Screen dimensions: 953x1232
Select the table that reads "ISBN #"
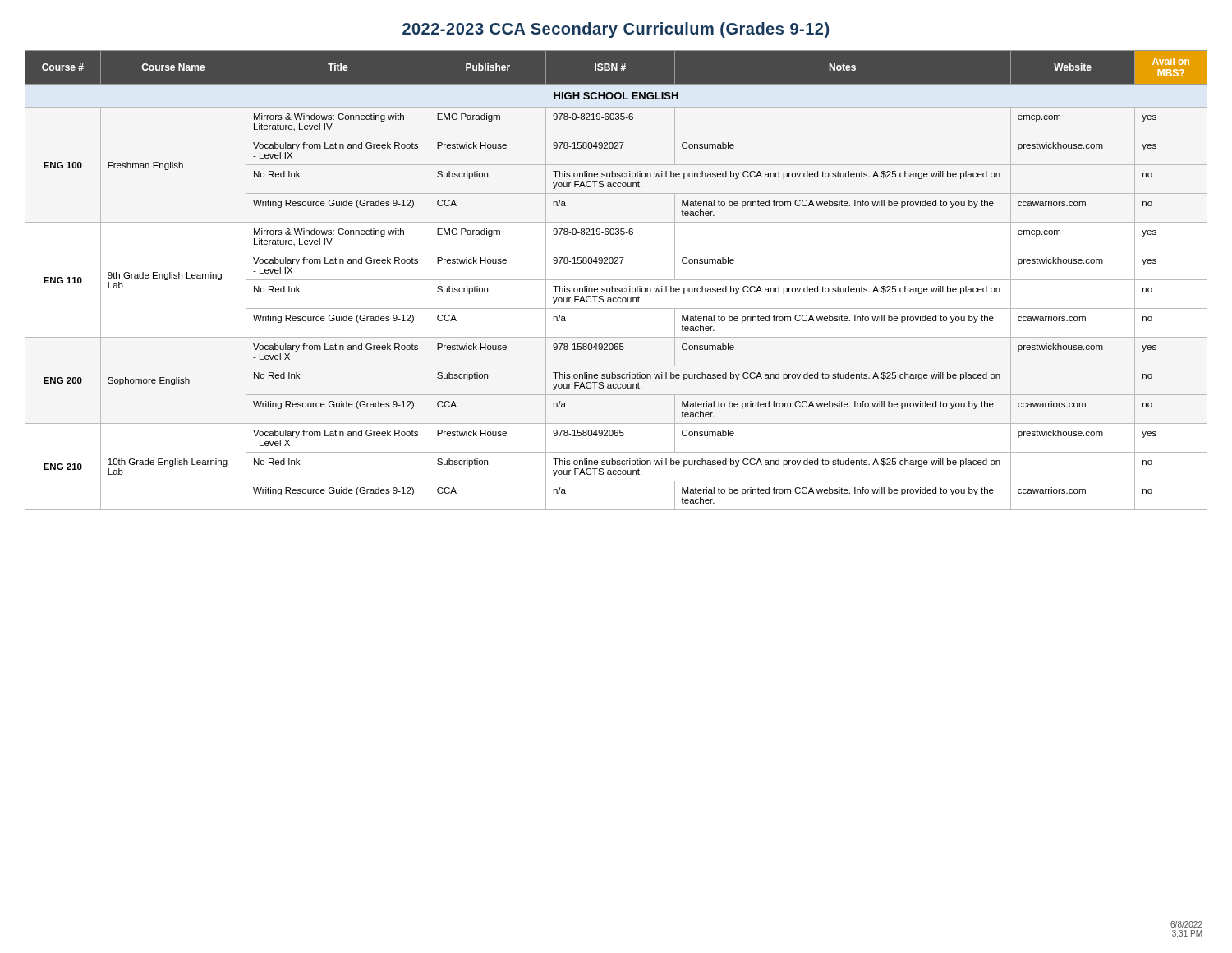[x=616, y=280]
